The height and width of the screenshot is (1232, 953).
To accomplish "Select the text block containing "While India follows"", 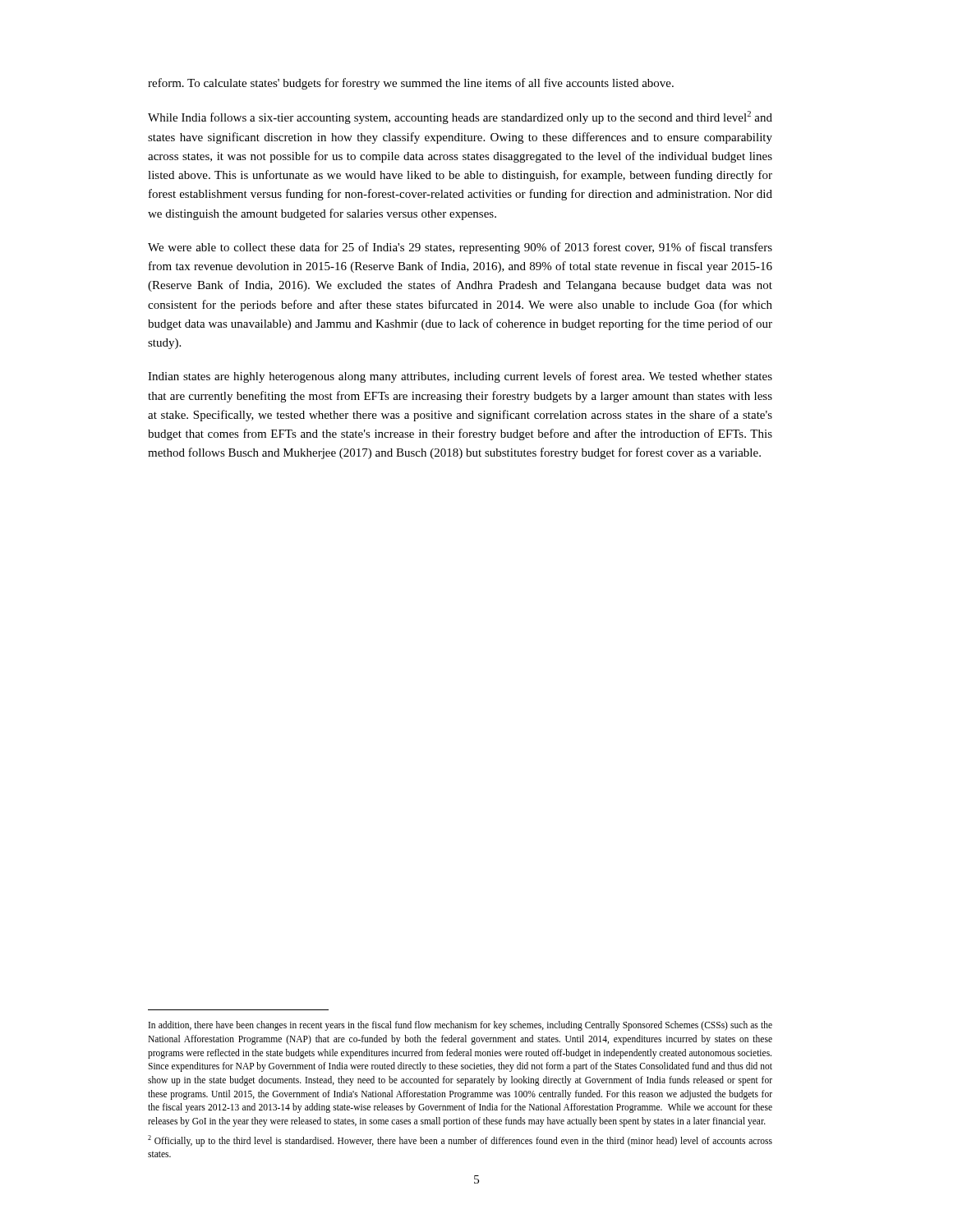I will pos(460,165).
